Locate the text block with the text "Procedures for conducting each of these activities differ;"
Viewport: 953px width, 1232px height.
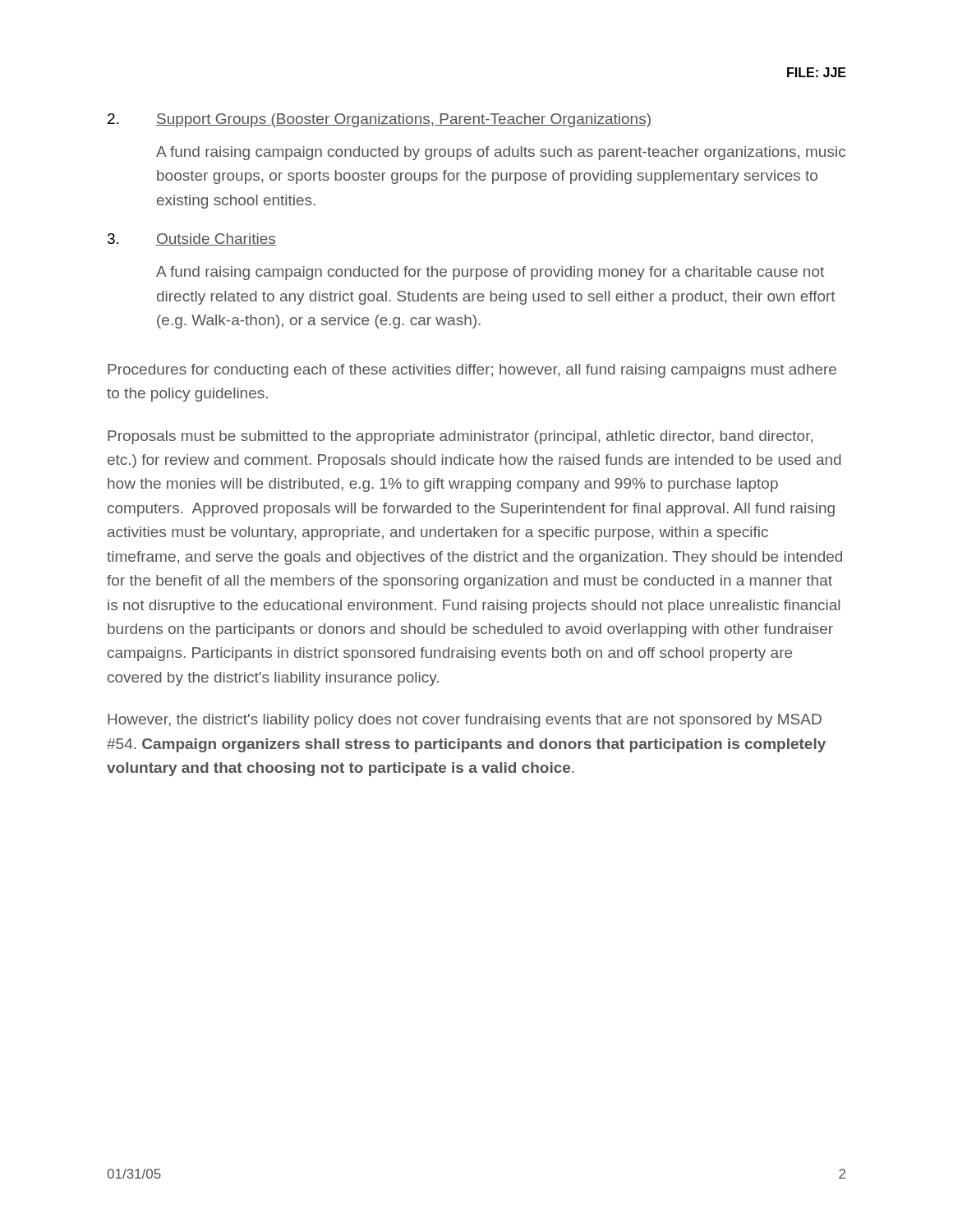472,381
